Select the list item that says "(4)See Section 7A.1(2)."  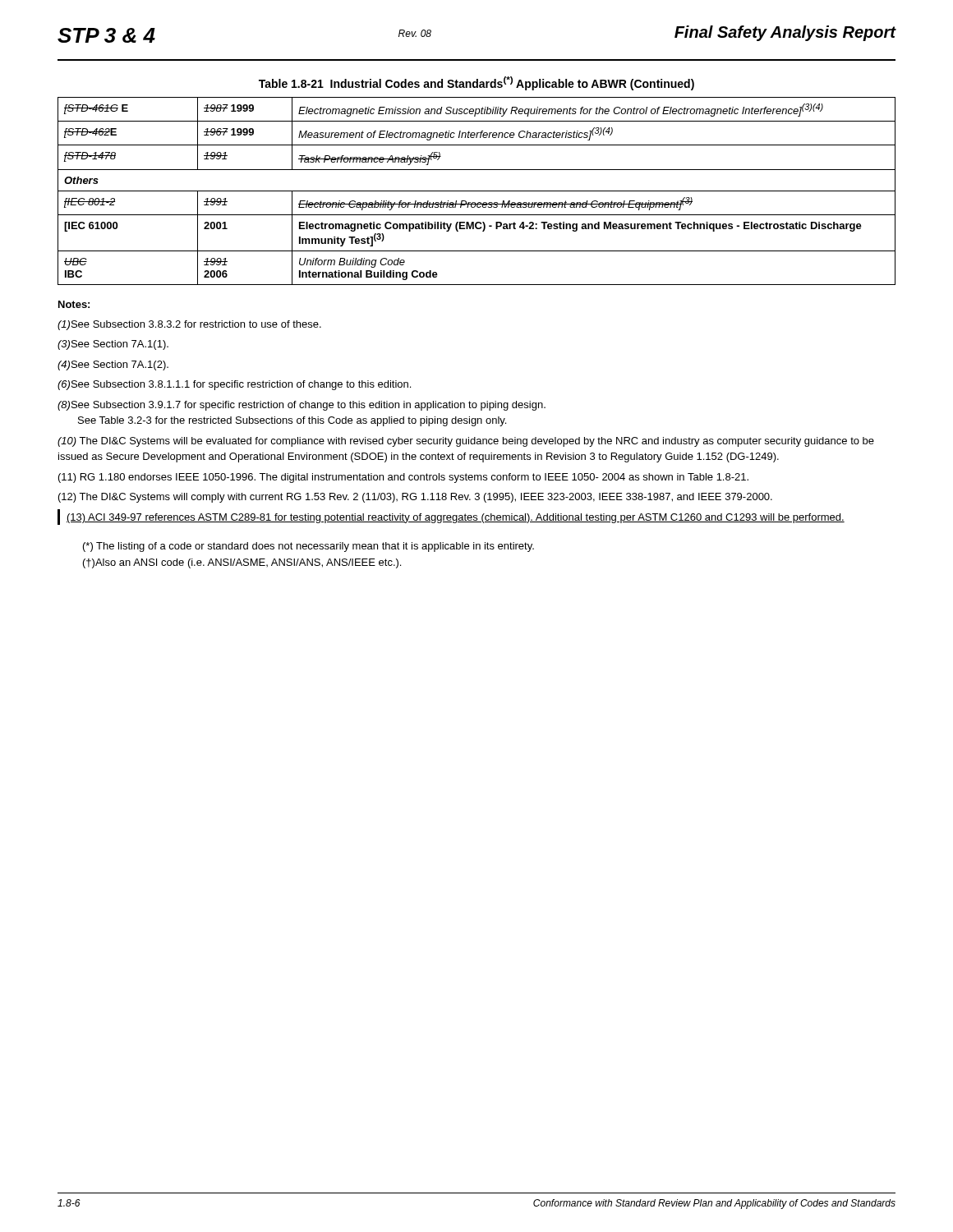(113, 364)
